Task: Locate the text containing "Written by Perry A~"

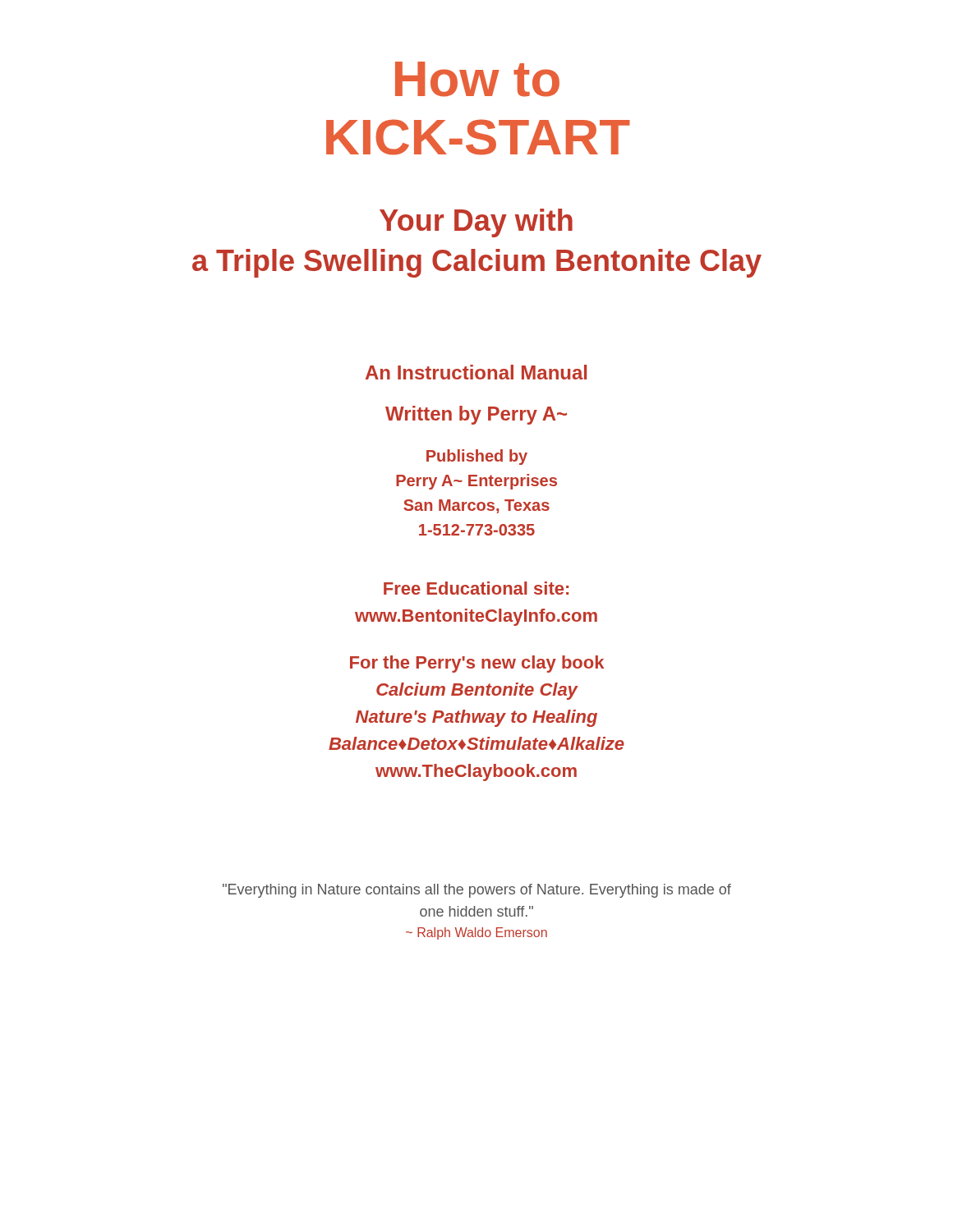Action: click(476, 414)
